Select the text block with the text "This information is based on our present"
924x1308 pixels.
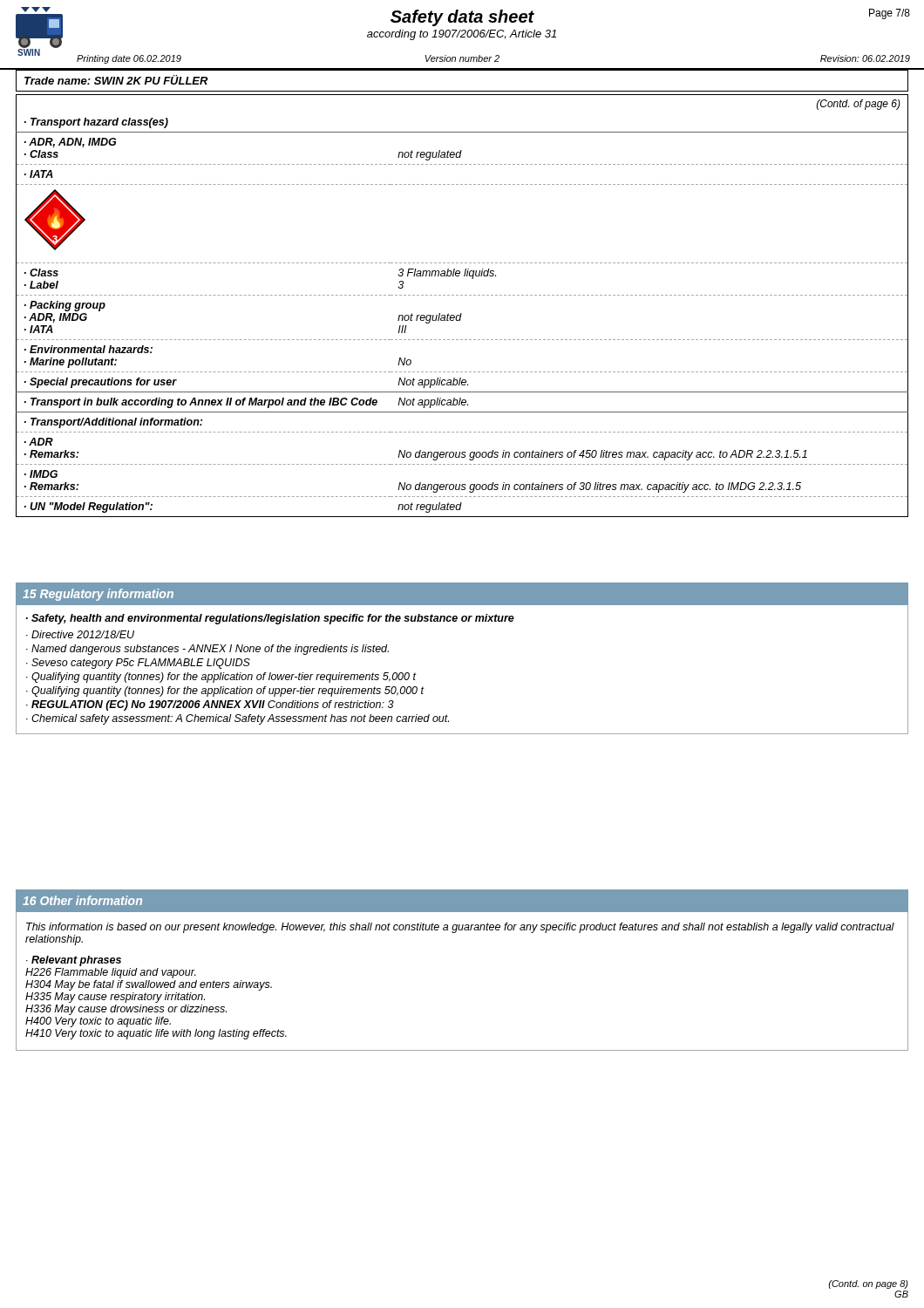coord(460,933)
